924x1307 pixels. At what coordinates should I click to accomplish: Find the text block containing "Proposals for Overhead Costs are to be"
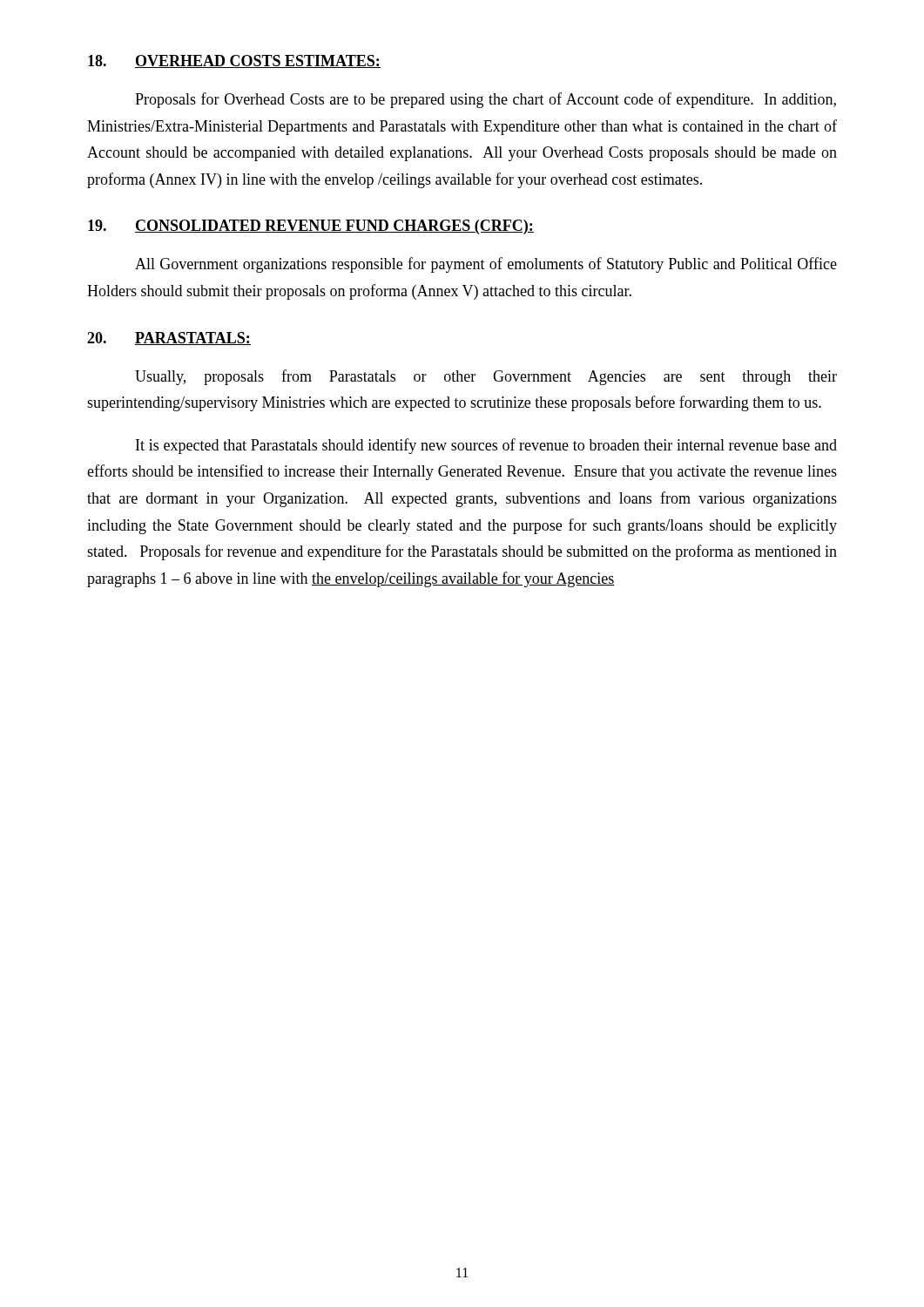462,140
